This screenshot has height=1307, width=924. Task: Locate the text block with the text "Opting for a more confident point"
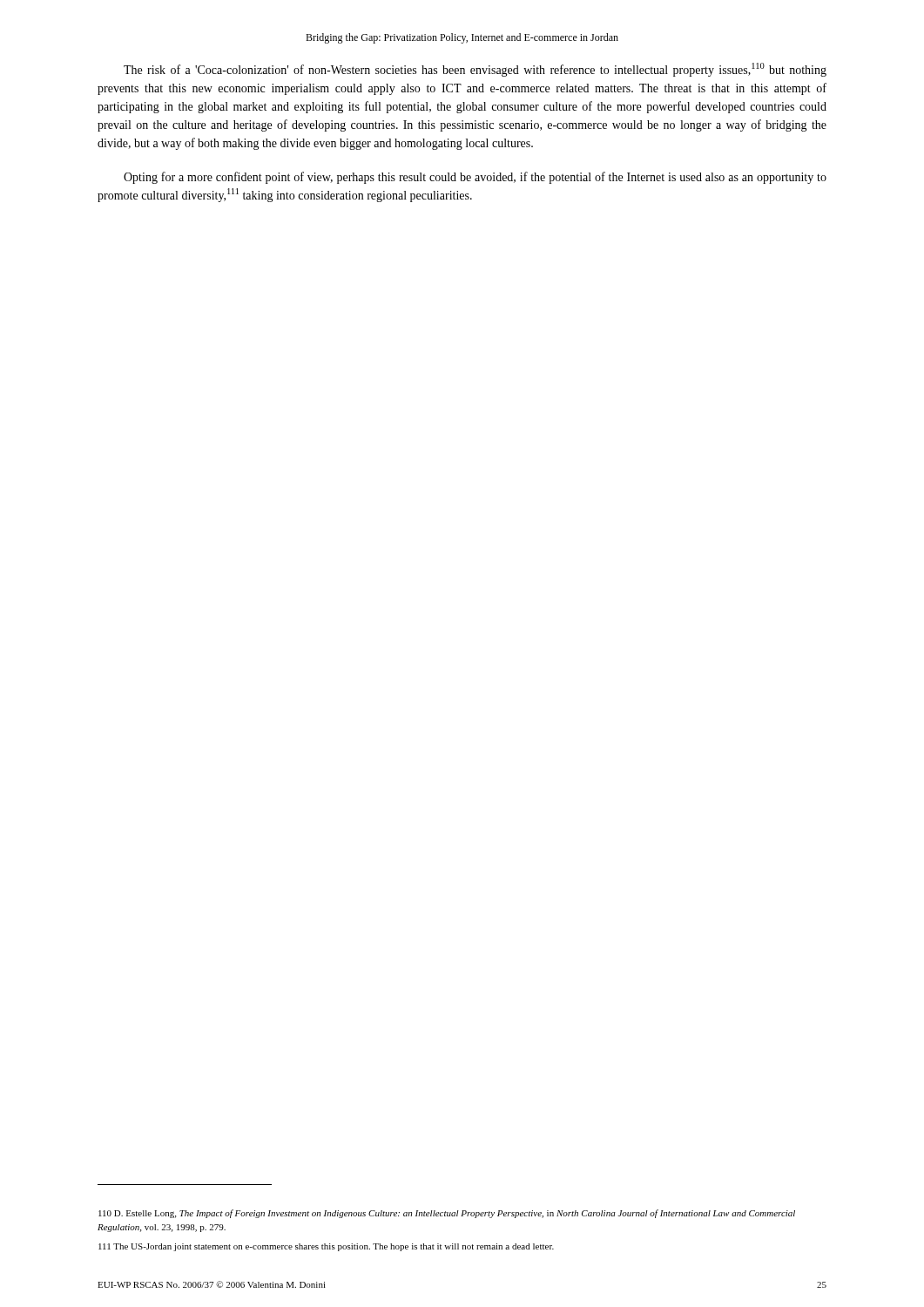pos(462,187)
